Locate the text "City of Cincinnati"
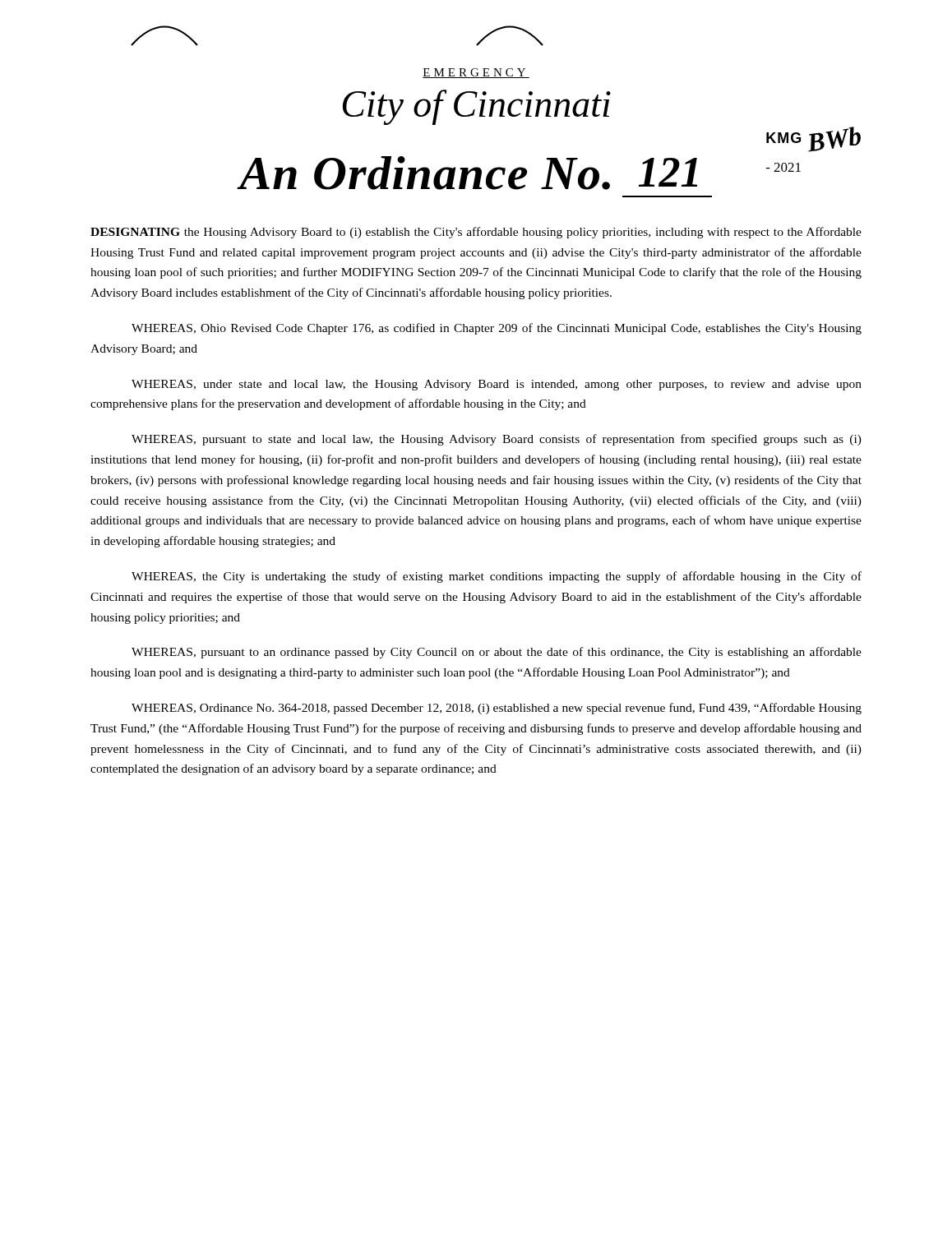This screenshot has height=1233, width=952. click(476, 104)
